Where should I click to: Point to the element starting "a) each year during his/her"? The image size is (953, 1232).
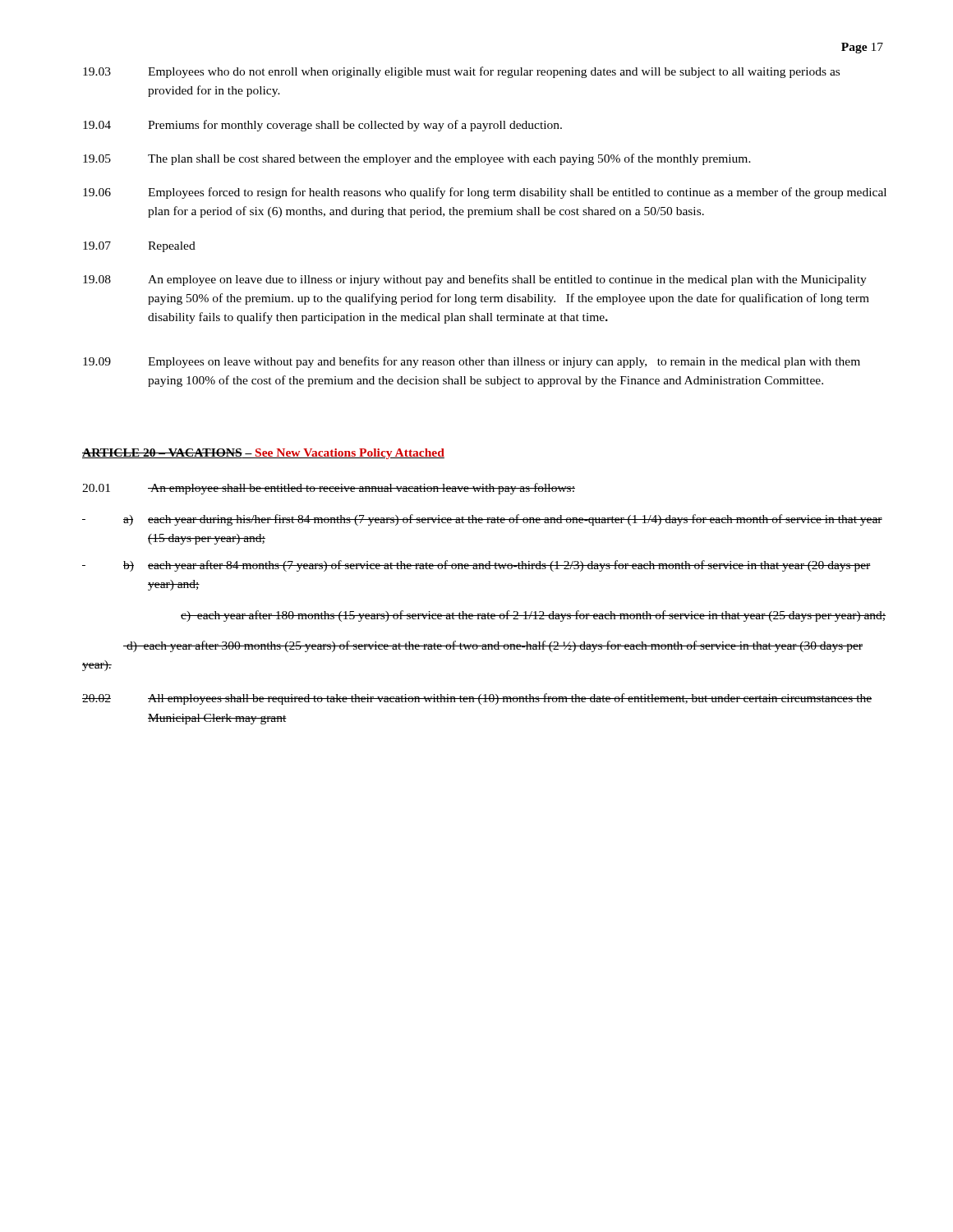pyautogui.click(x=485, y=528)
